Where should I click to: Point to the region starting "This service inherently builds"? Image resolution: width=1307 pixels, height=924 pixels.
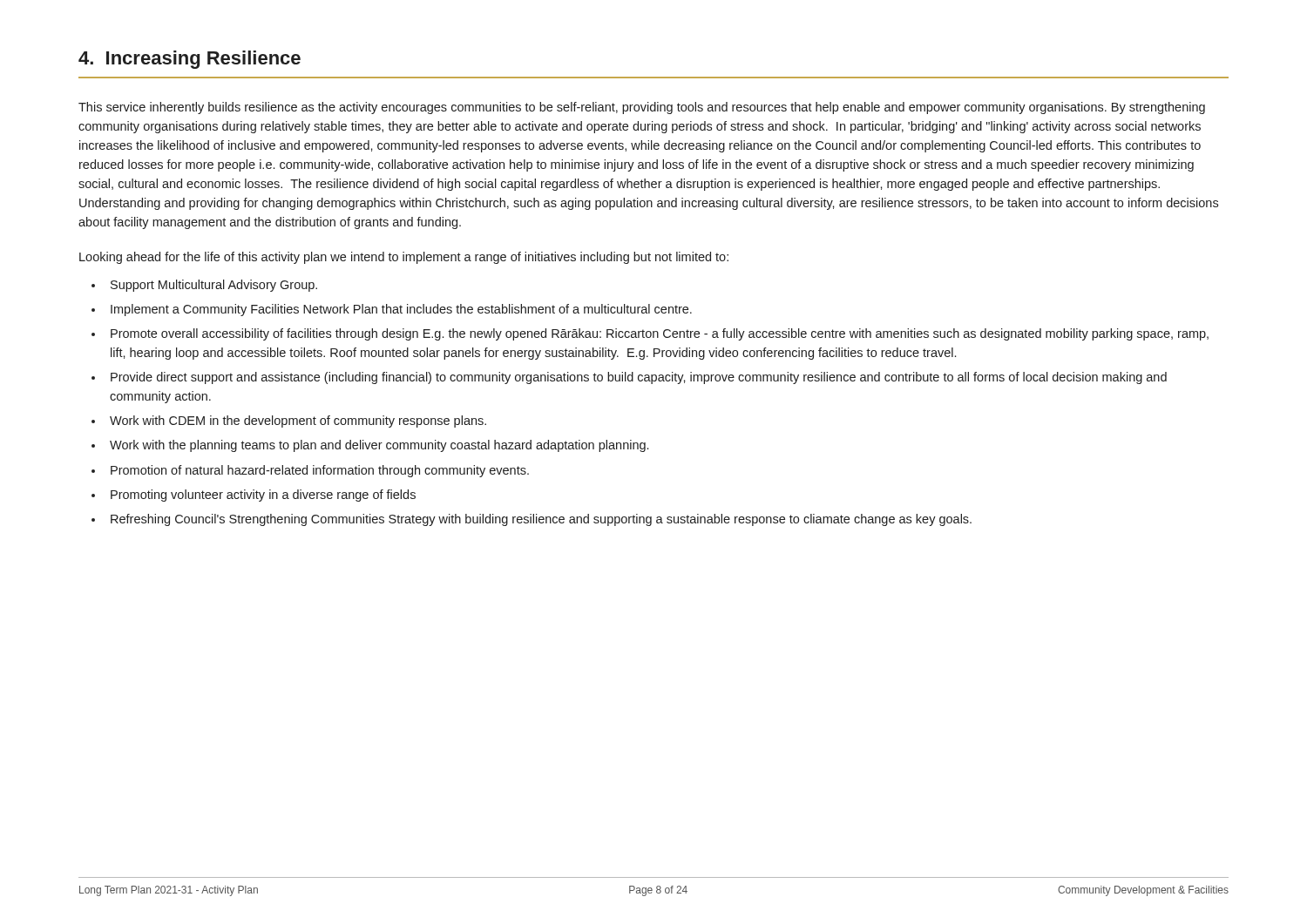(649, 165)
